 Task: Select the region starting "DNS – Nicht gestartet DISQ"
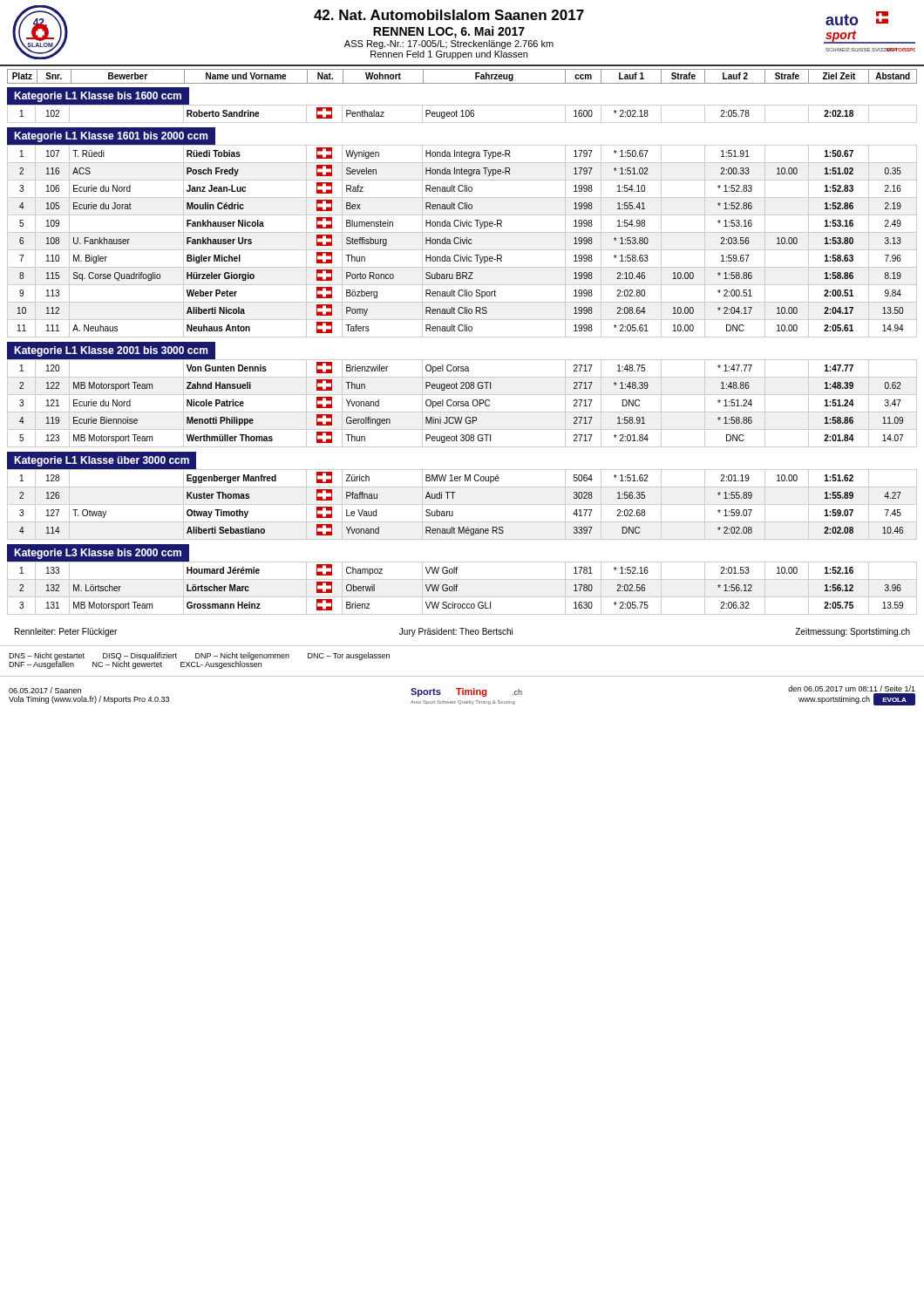(199, 660)
